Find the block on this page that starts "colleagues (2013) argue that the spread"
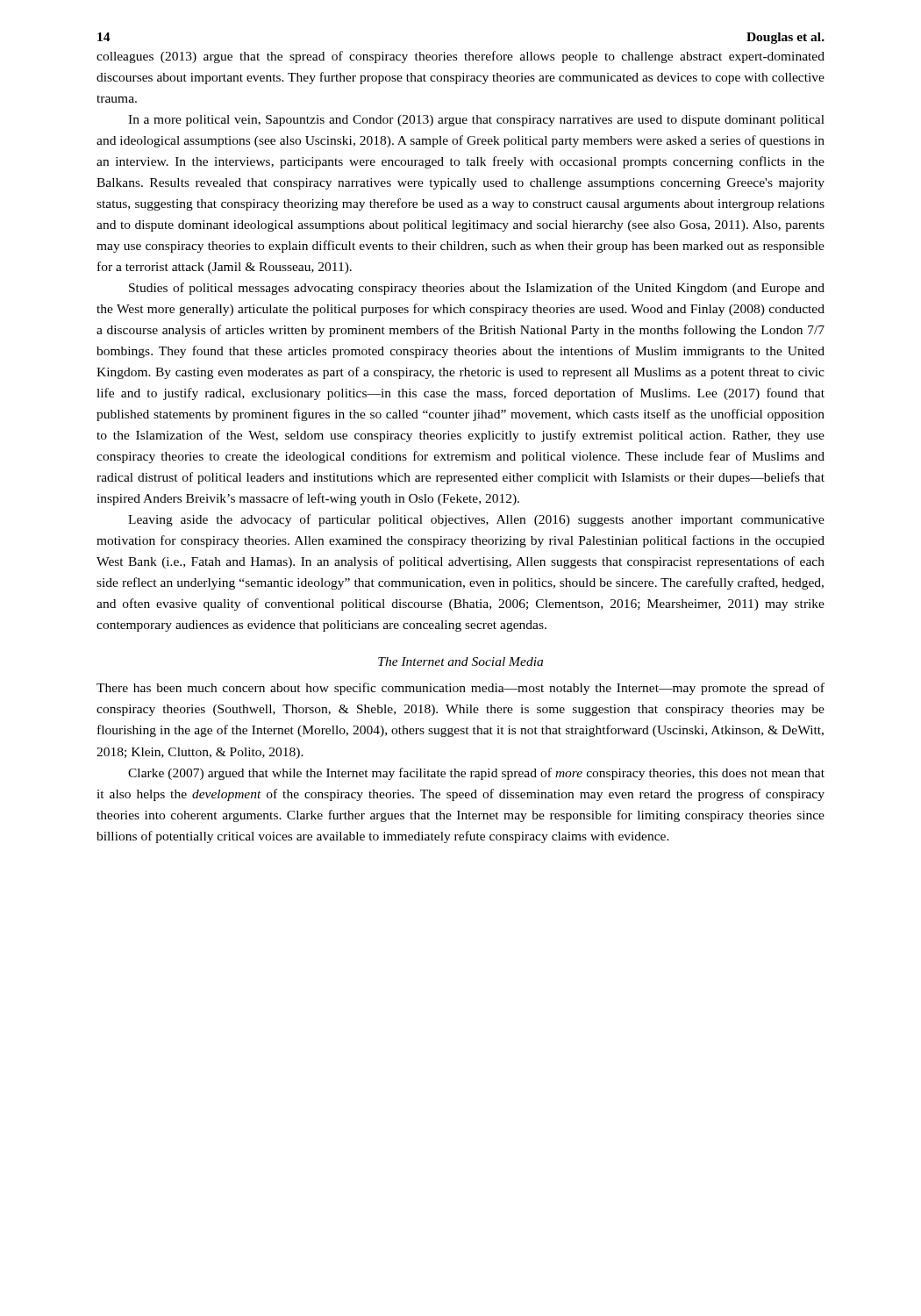This screenshot has height=1316, width=921. point(460,77)
